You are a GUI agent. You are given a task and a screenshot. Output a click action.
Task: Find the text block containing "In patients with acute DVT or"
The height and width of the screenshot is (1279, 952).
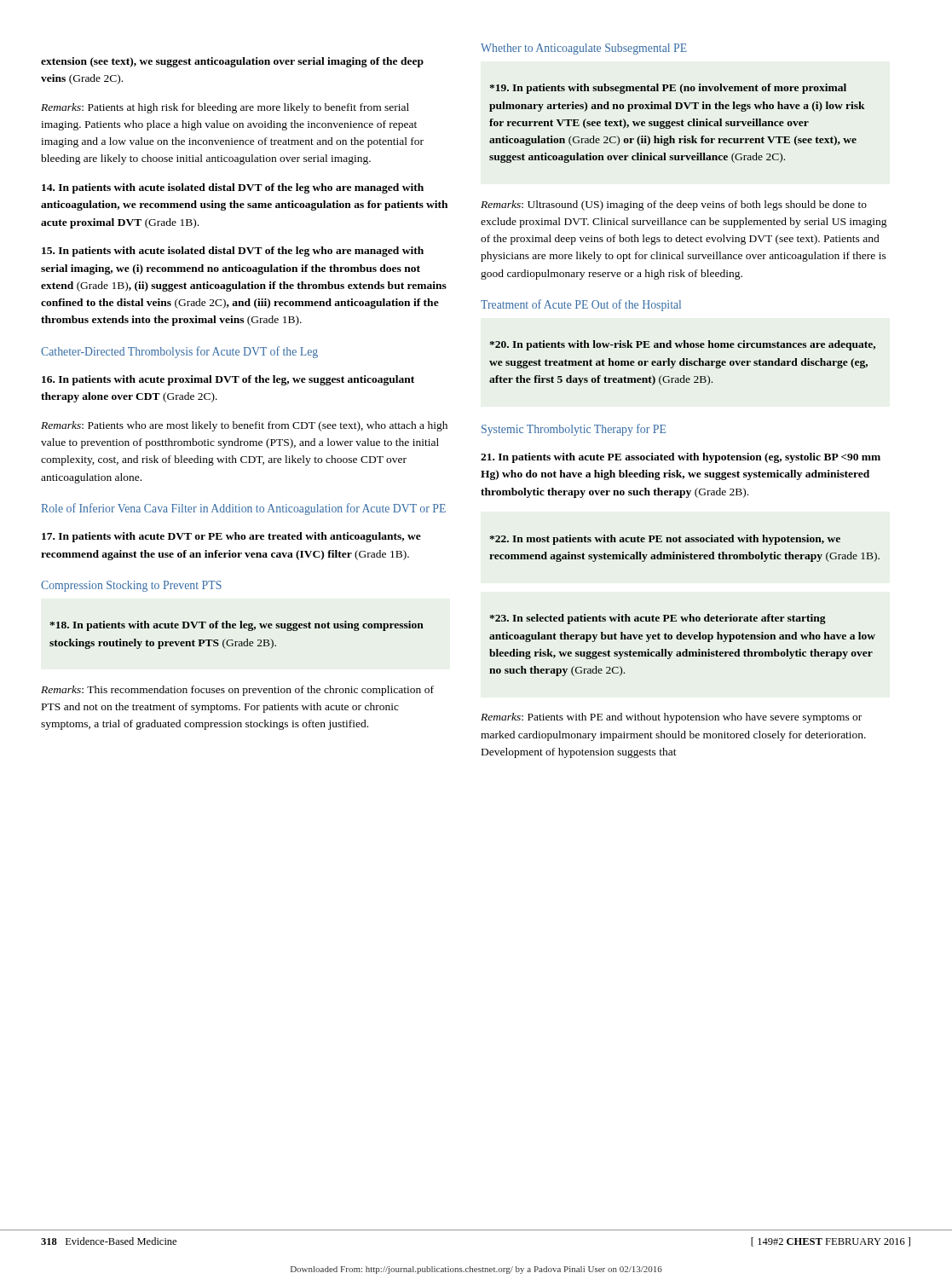click(245, 545)
